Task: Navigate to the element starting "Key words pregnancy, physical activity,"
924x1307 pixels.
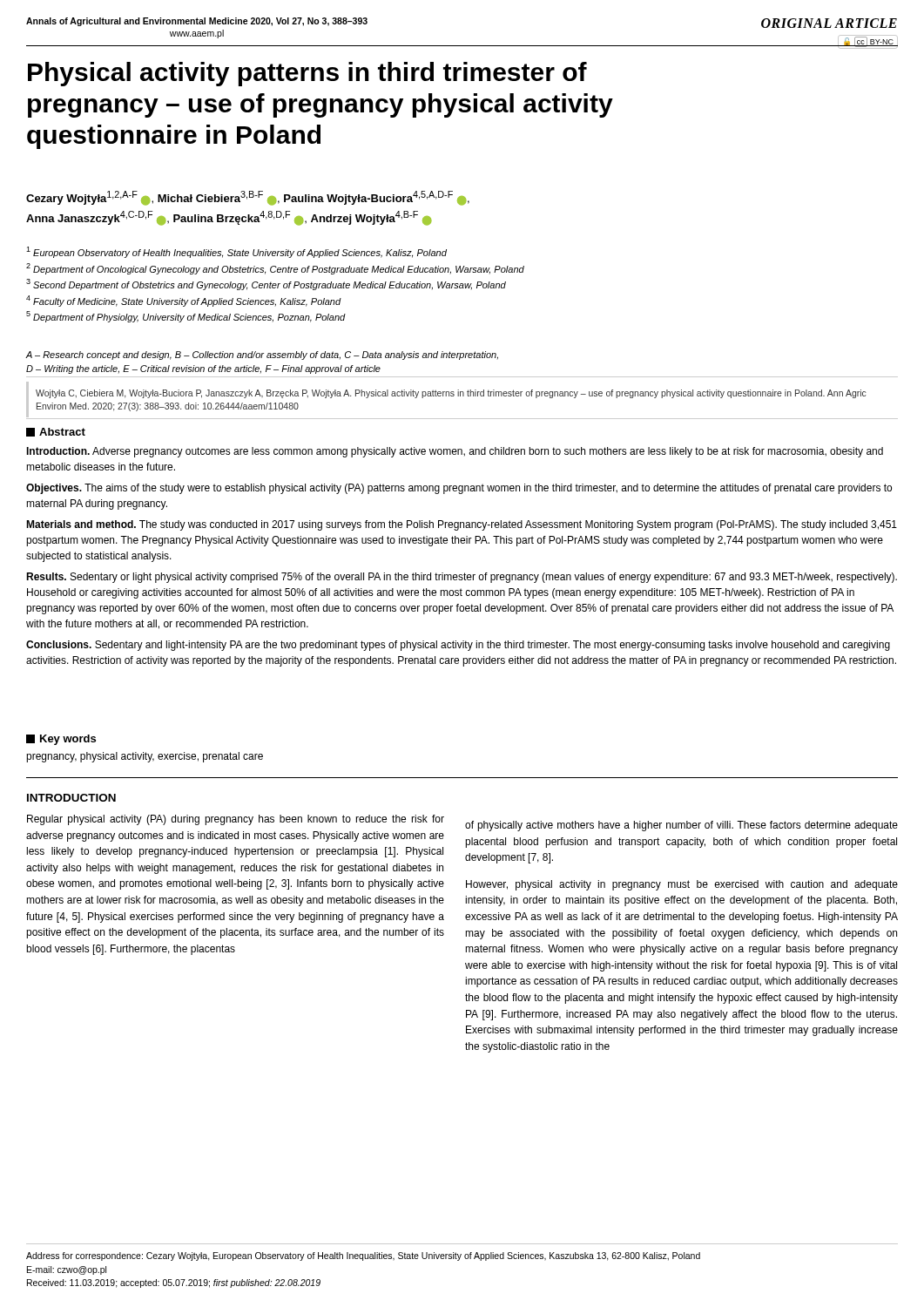Action: 61,740
